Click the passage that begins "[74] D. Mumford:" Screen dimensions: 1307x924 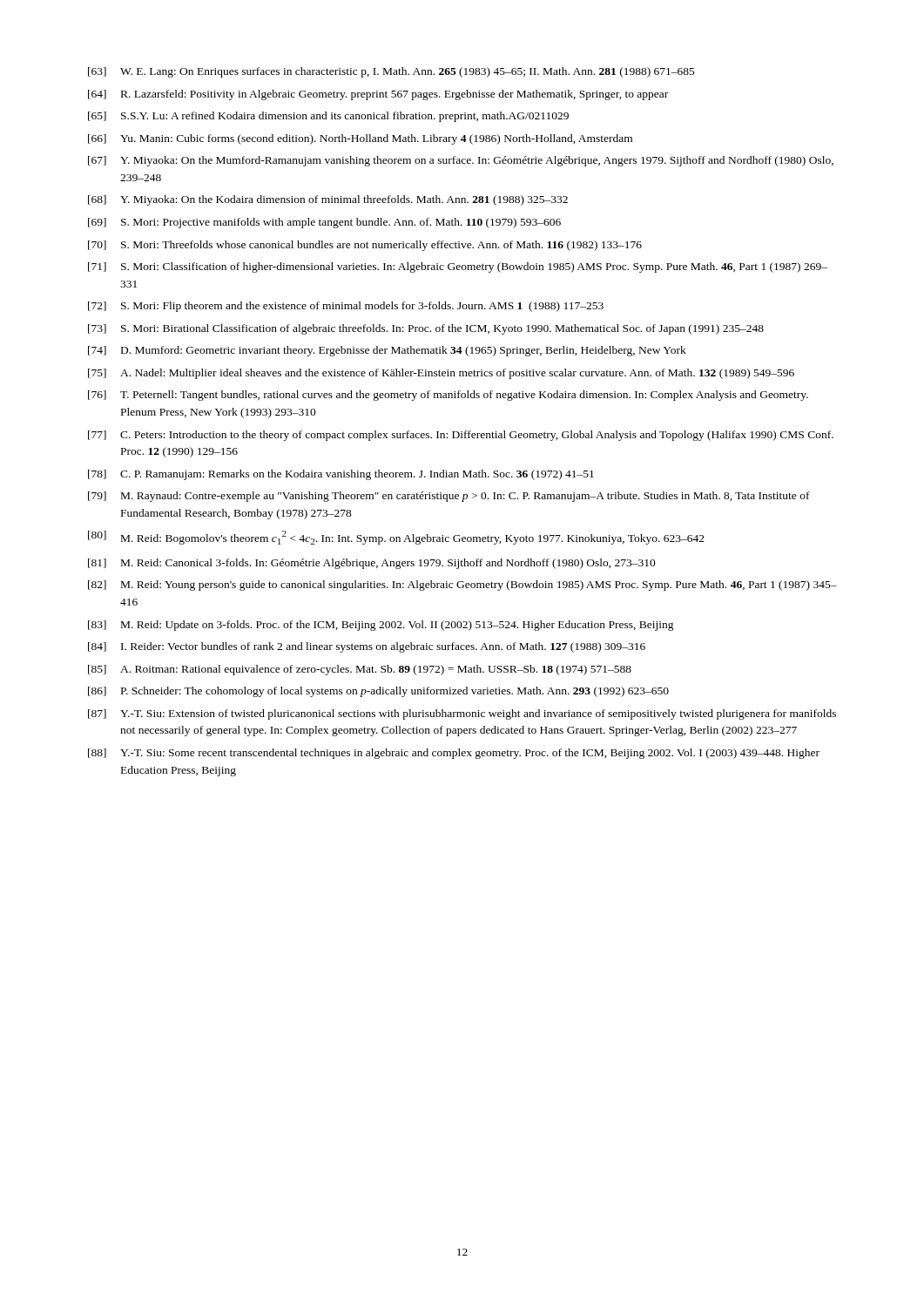pos(462,350)
